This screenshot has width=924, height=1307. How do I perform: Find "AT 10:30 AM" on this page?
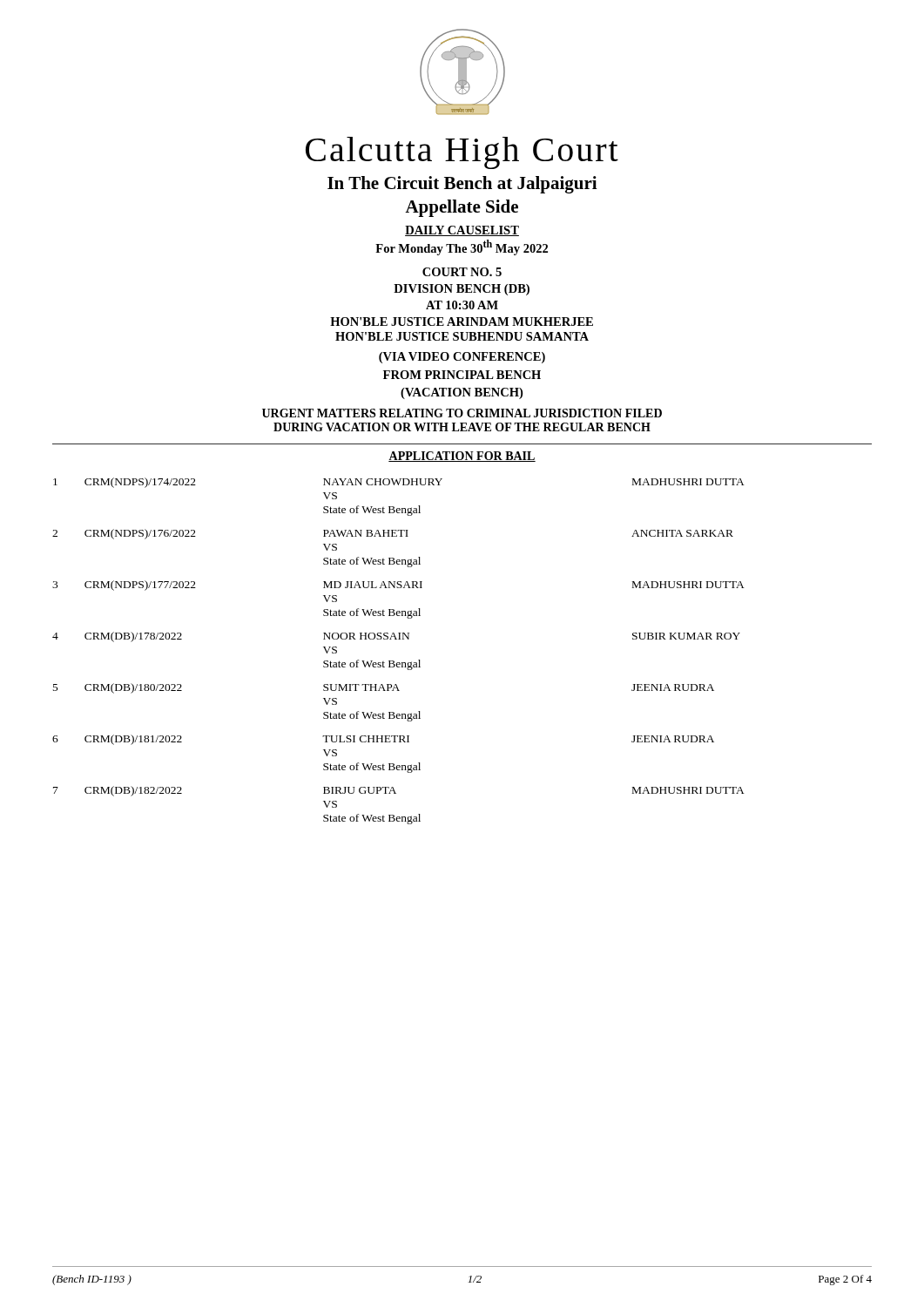coord(462,305)
